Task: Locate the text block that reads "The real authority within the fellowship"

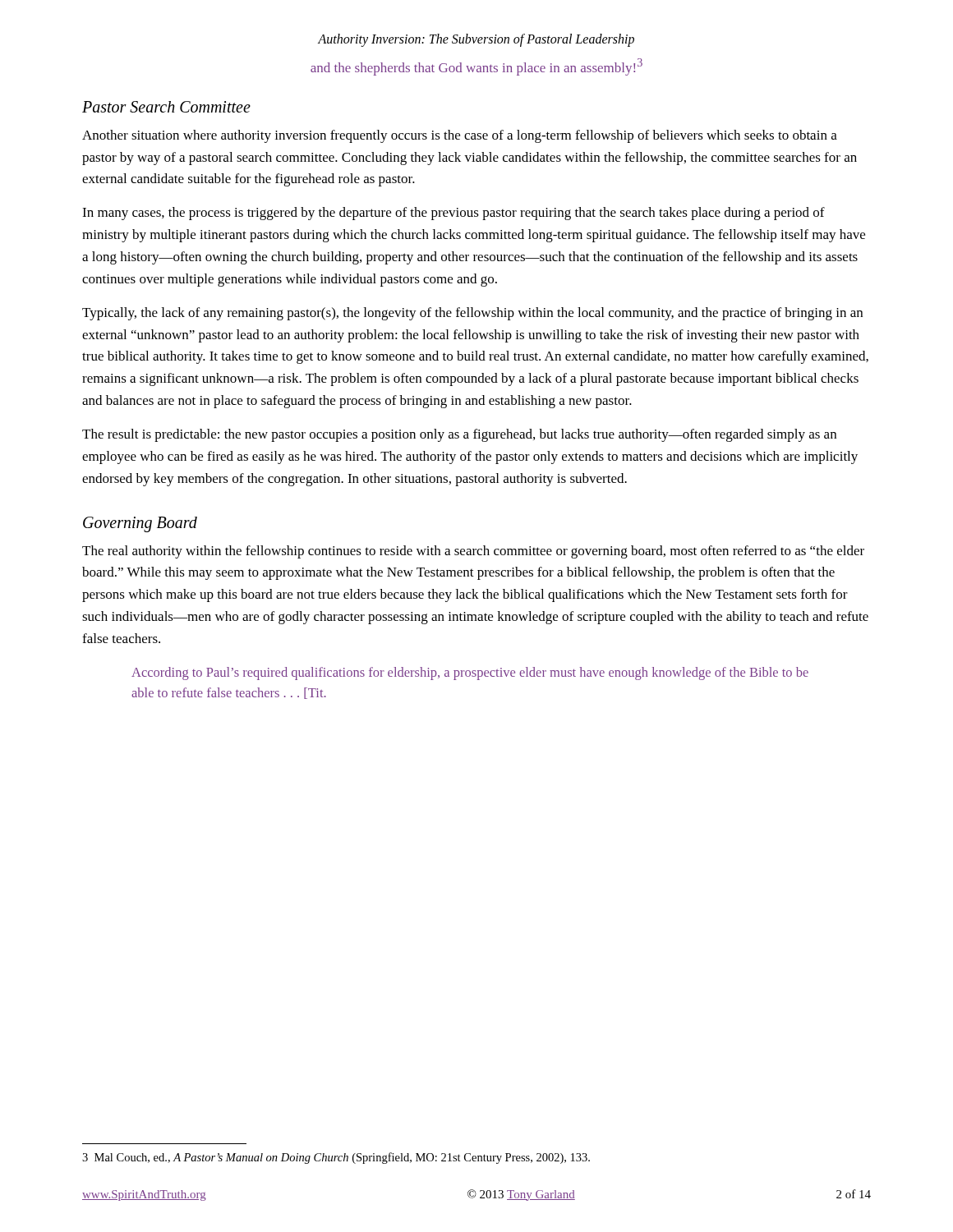Action: click(475, 595)
